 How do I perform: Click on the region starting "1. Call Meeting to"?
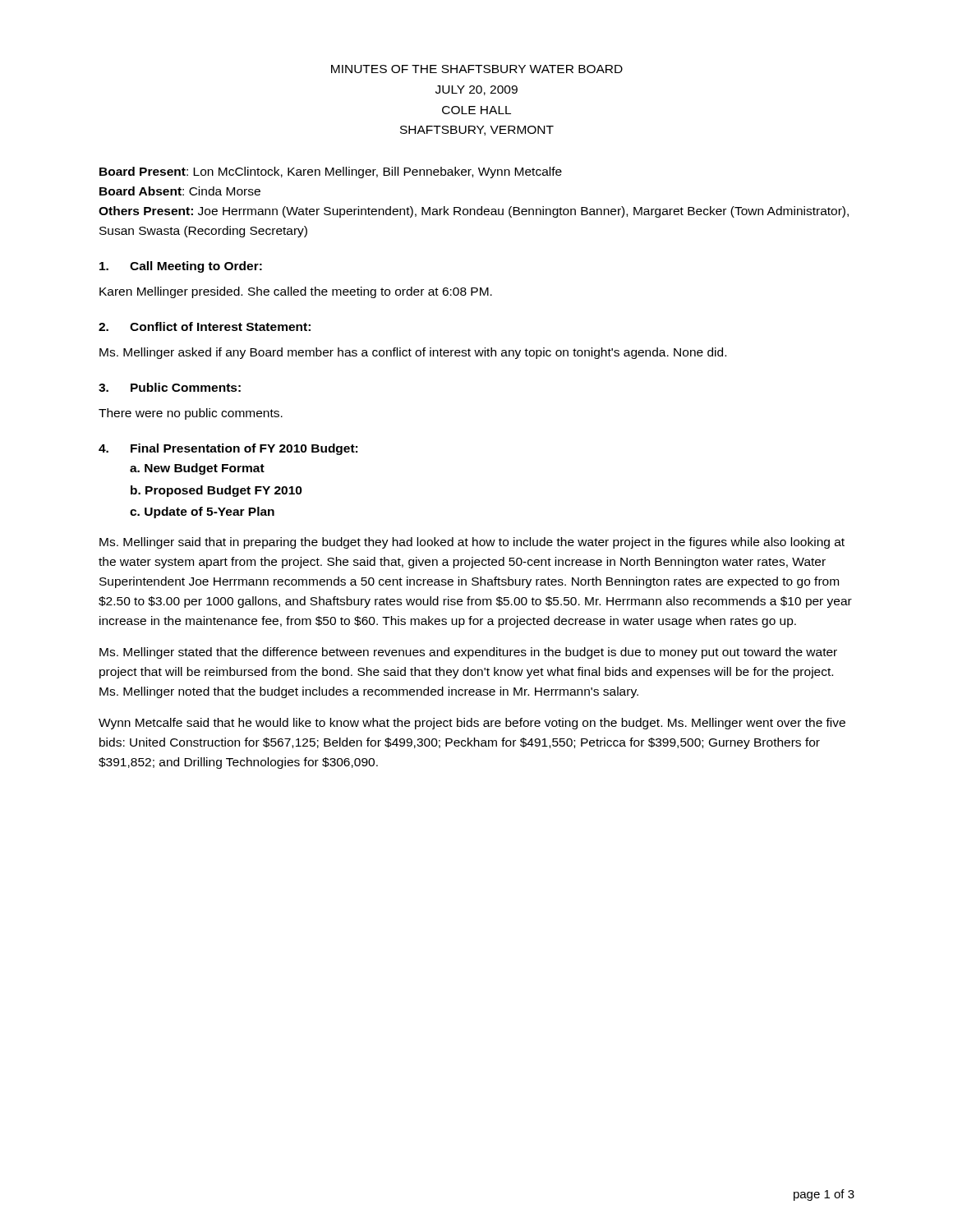[181, 266]
